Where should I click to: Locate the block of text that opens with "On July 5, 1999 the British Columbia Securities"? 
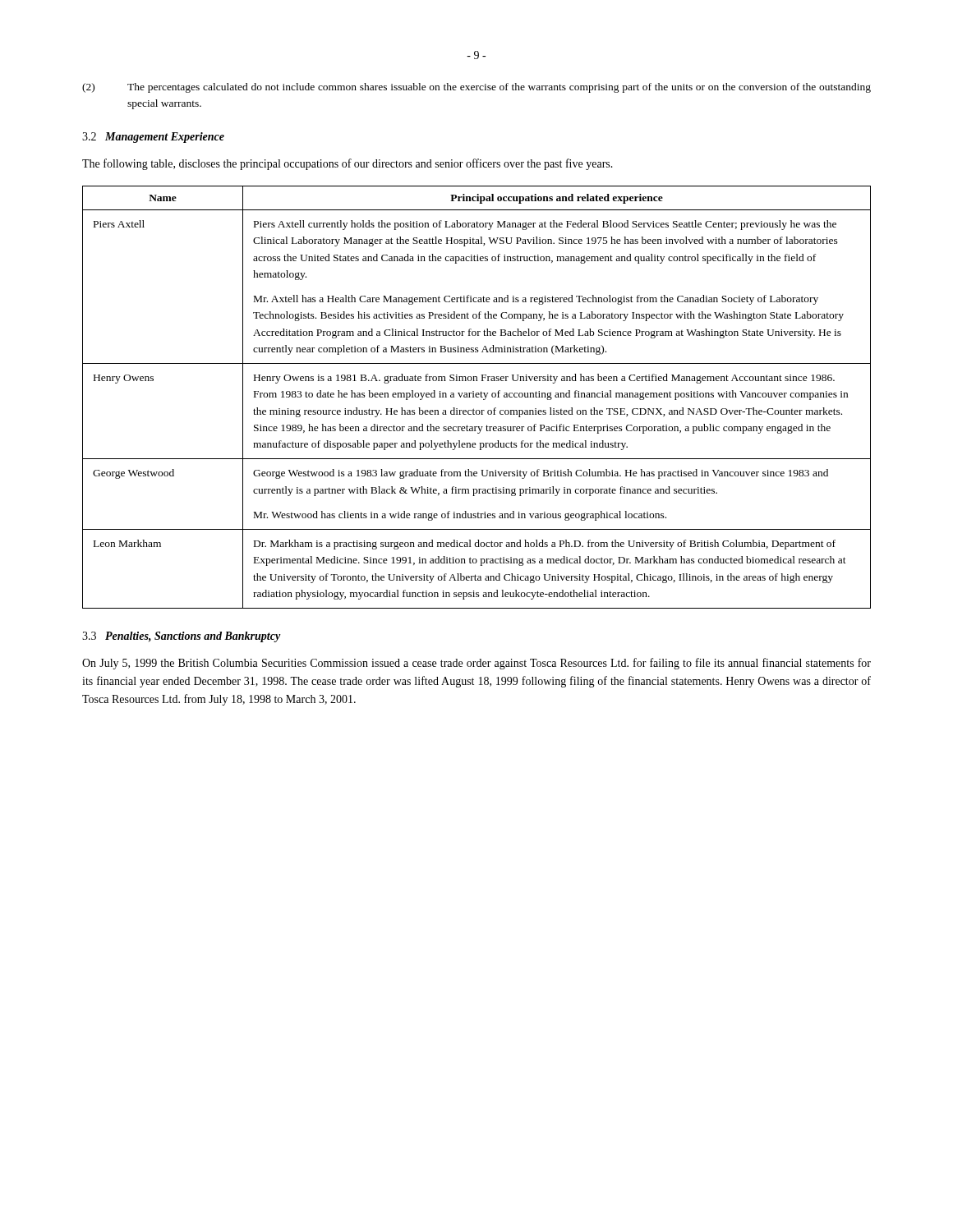click(476, 681)
